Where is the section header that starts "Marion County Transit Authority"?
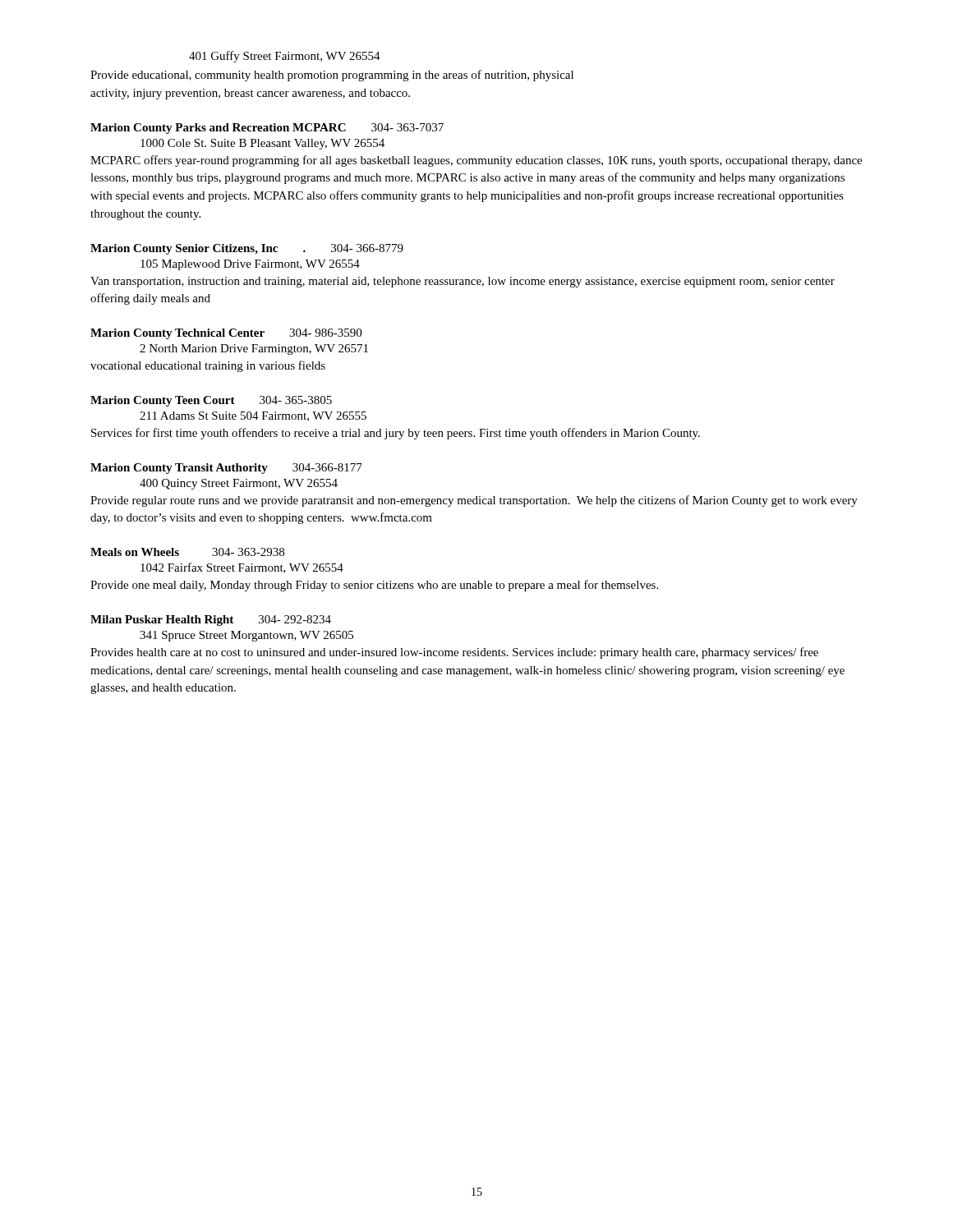This screenshot has width=953, height=1232. point(226,467)
